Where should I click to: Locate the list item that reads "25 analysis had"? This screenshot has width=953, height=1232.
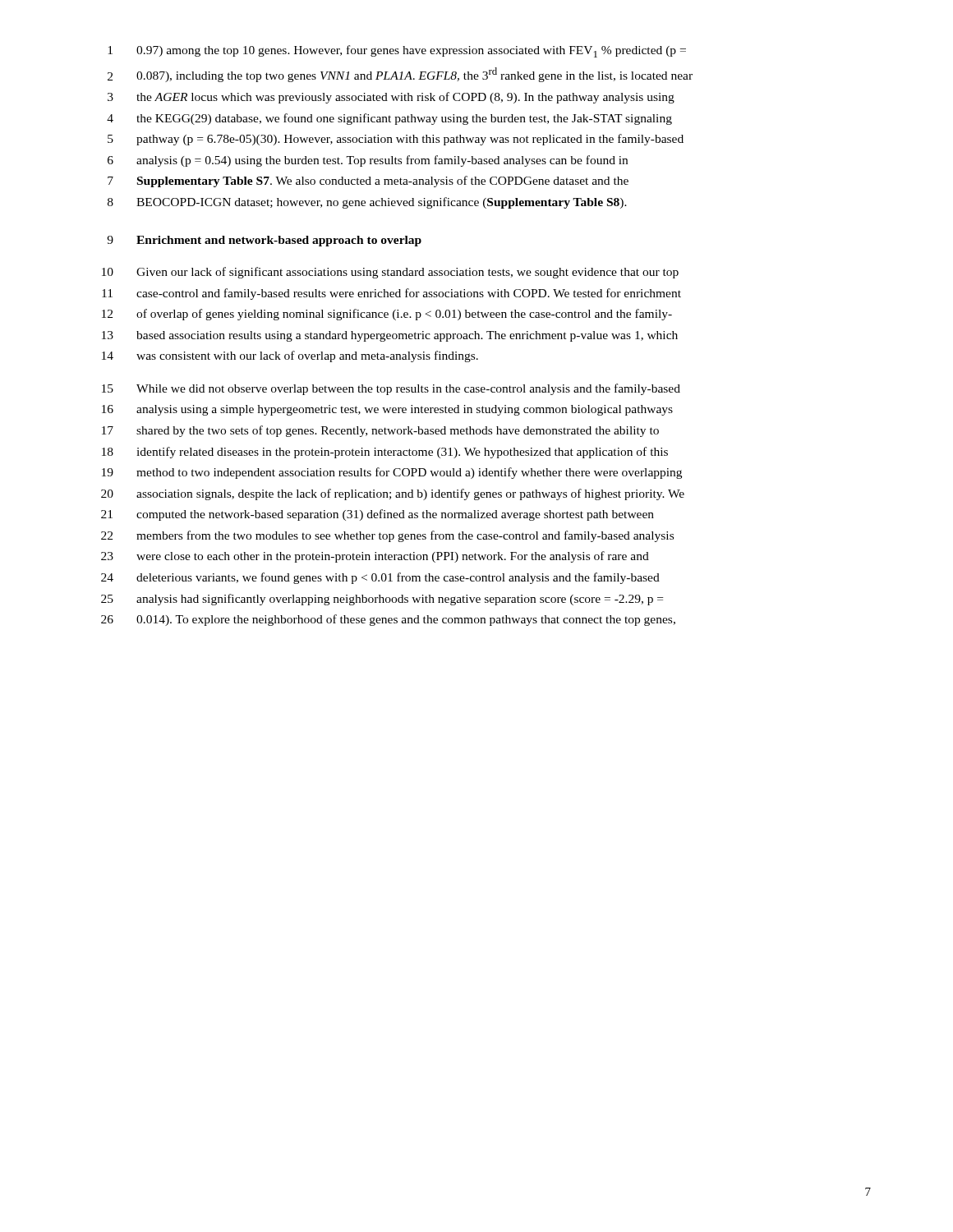click(476, 598)
